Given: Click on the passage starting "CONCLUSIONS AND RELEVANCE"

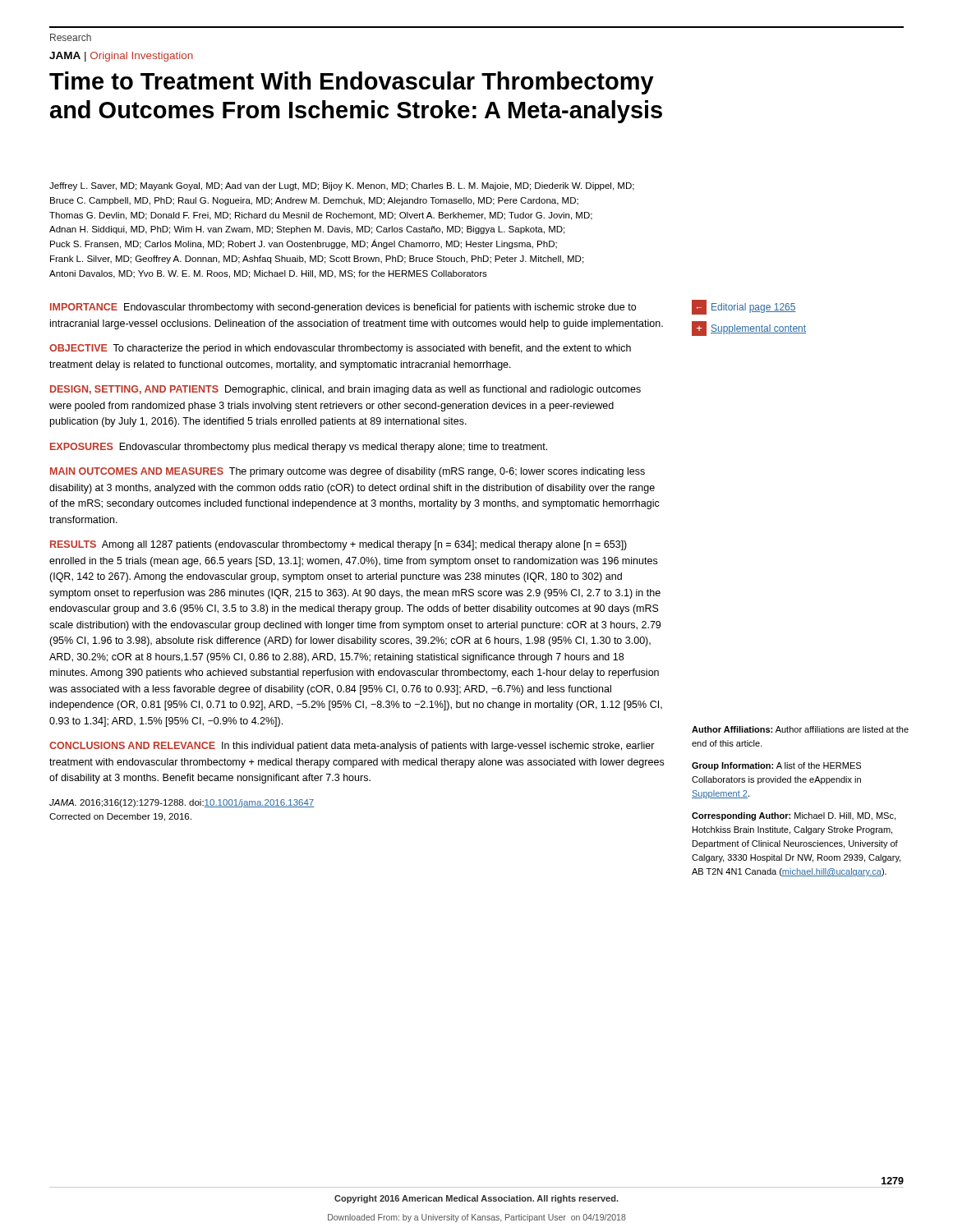Looking at the screenshot, I should click(357, 762).
